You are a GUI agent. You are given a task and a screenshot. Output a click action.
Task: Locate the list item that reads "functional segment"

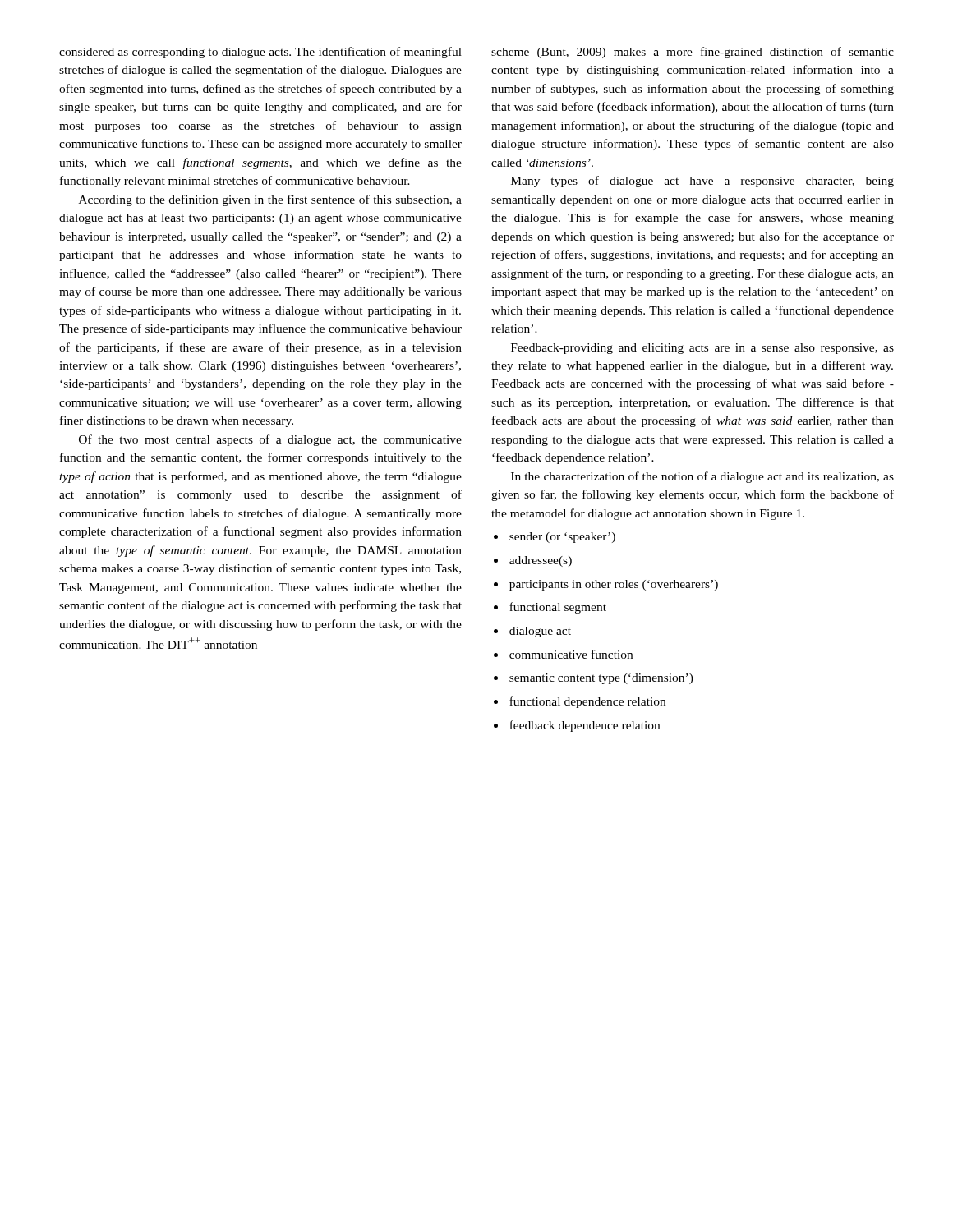pos(558,608)
